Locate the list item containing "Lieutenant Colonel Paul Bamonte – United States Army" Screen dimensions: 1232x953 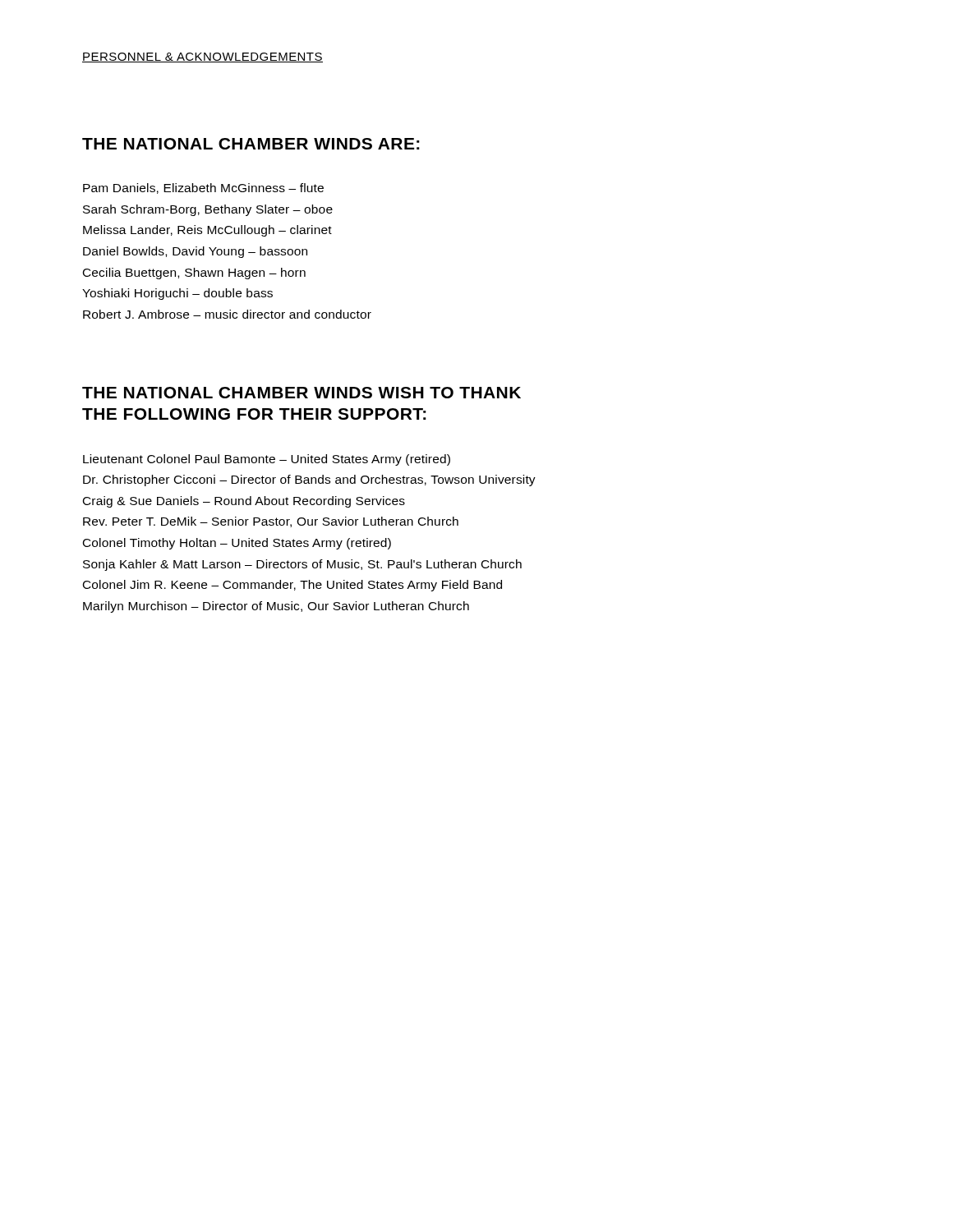pyautogui.click(x=267, y=458)
